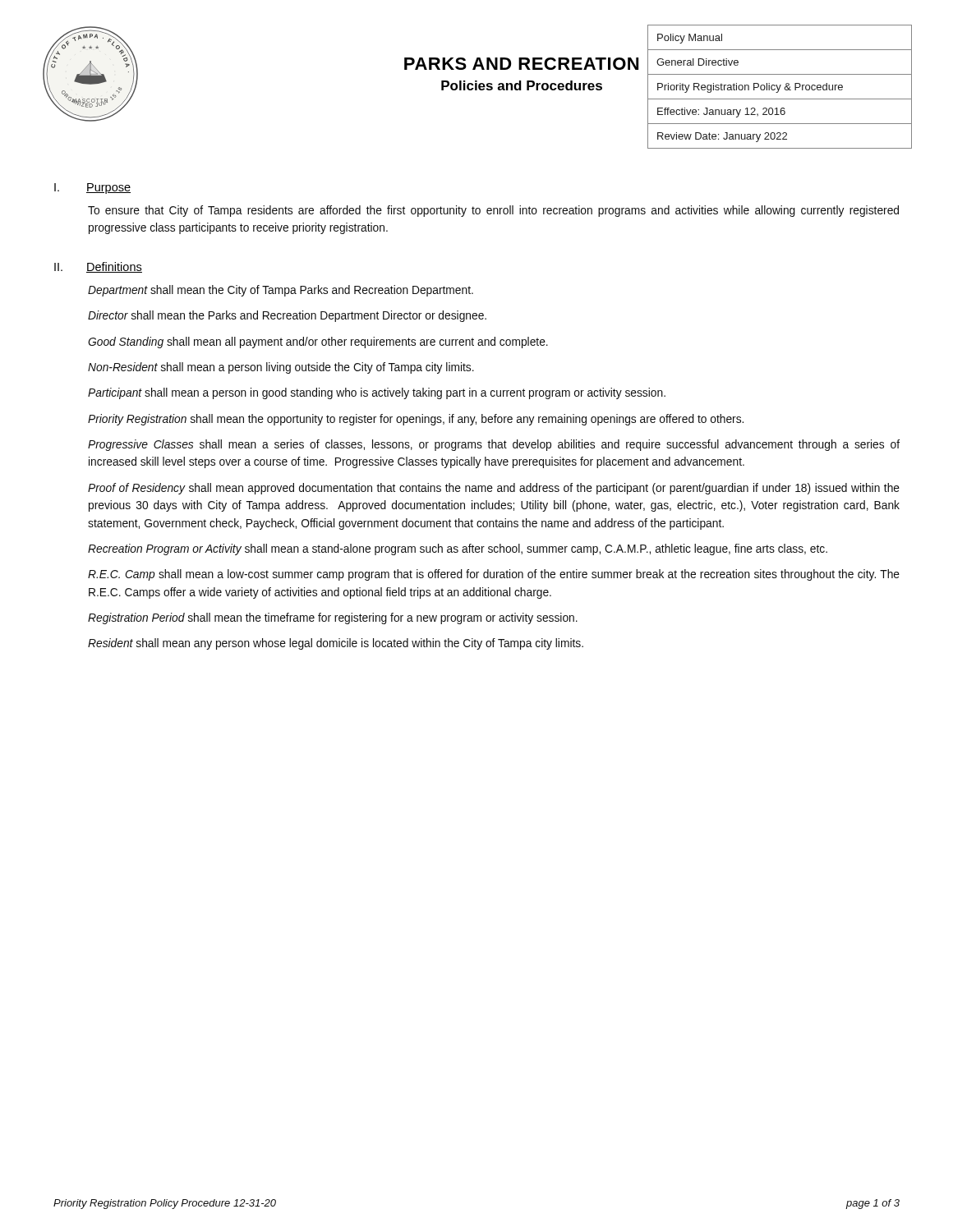
Task: Locate the section header with the text "I. Purpose"
Action: (92, 187)
